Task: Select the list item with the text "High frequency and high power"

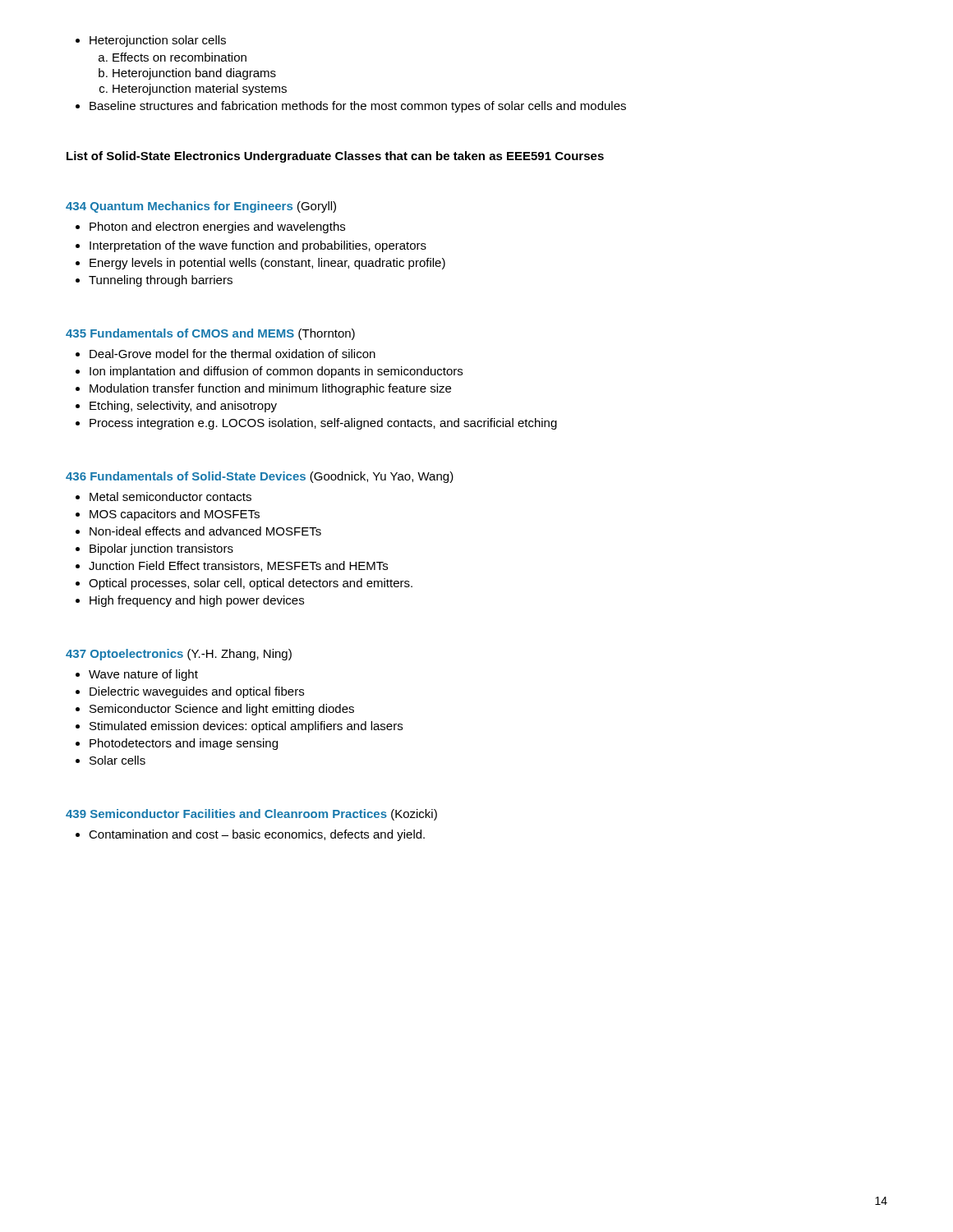Action: coord(190,601)
